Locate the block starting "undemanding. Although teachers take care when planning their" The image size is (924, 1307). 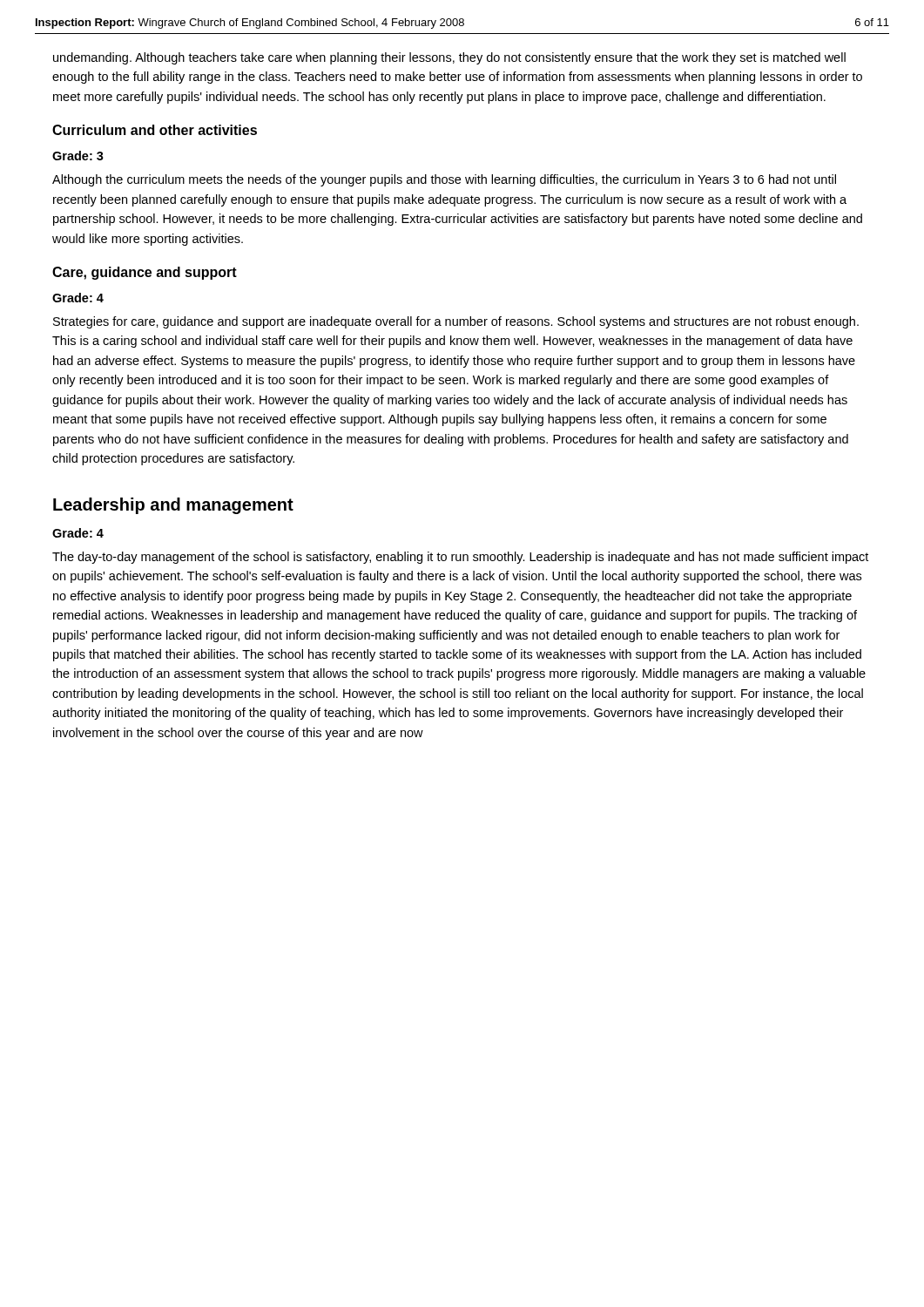[x=458, y=77]
